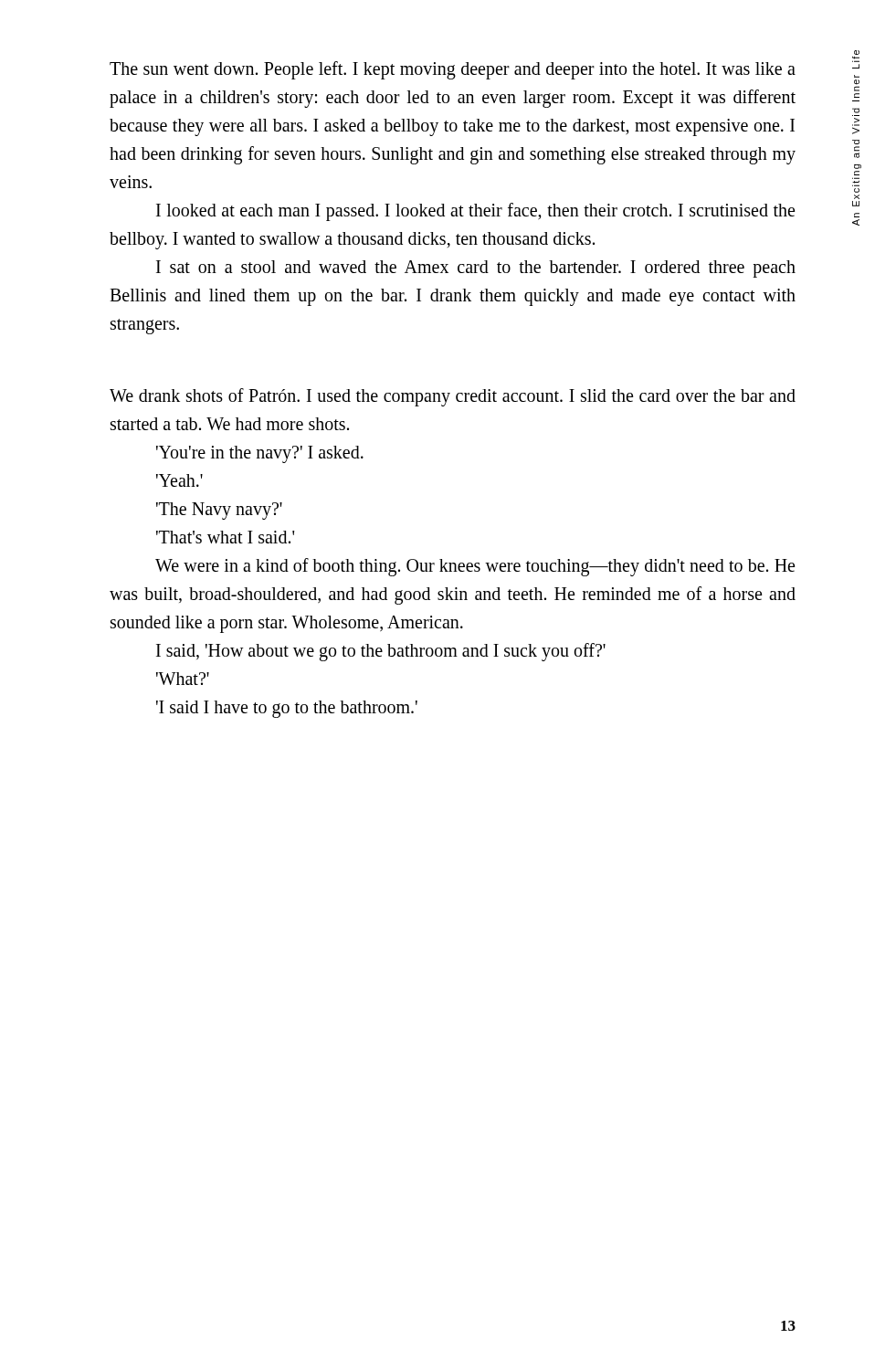
Task: Find the text block starting "We were in"
Action: [453, 594]
